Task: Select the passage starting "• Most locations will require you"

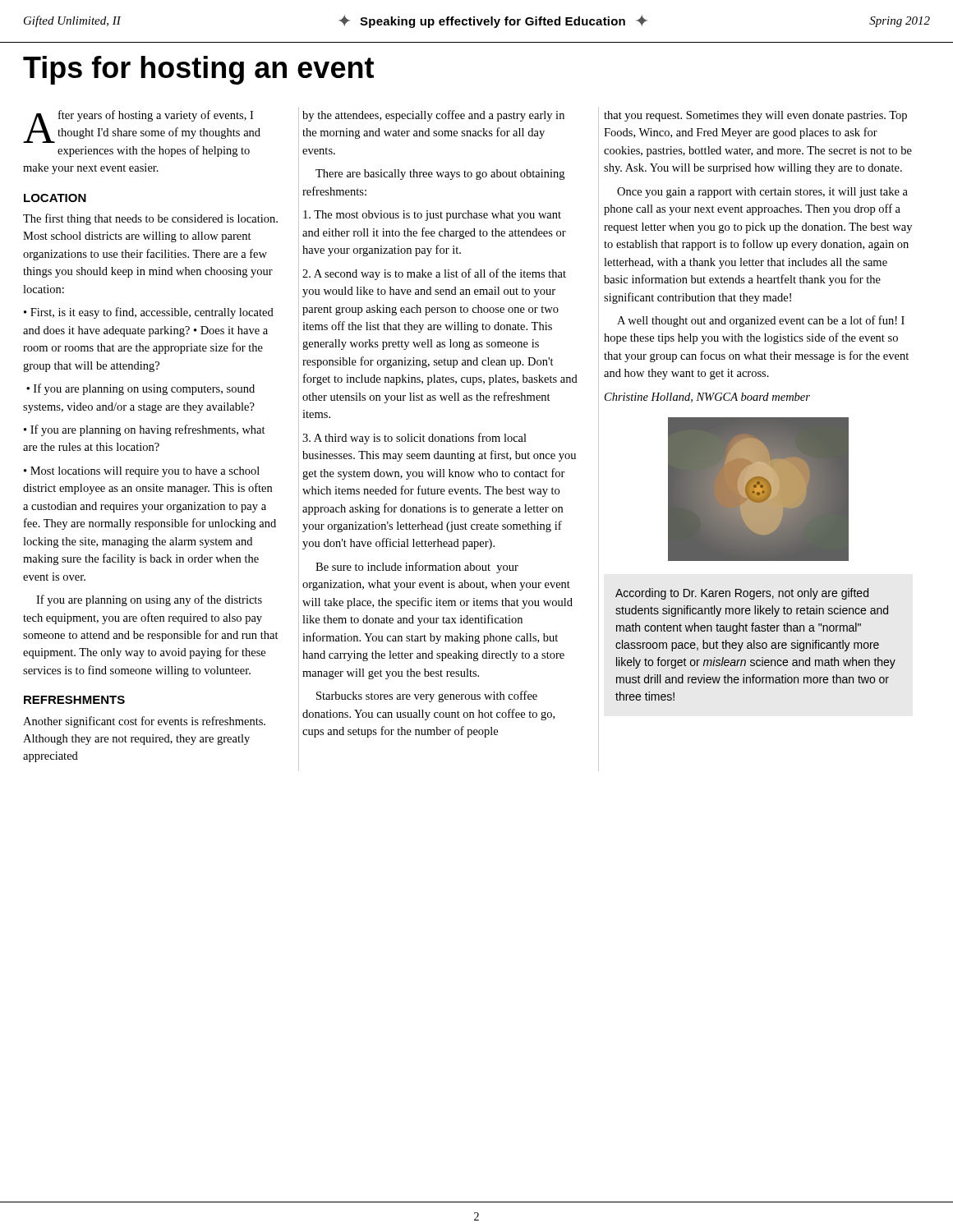Action: click(x=151, y=524)
